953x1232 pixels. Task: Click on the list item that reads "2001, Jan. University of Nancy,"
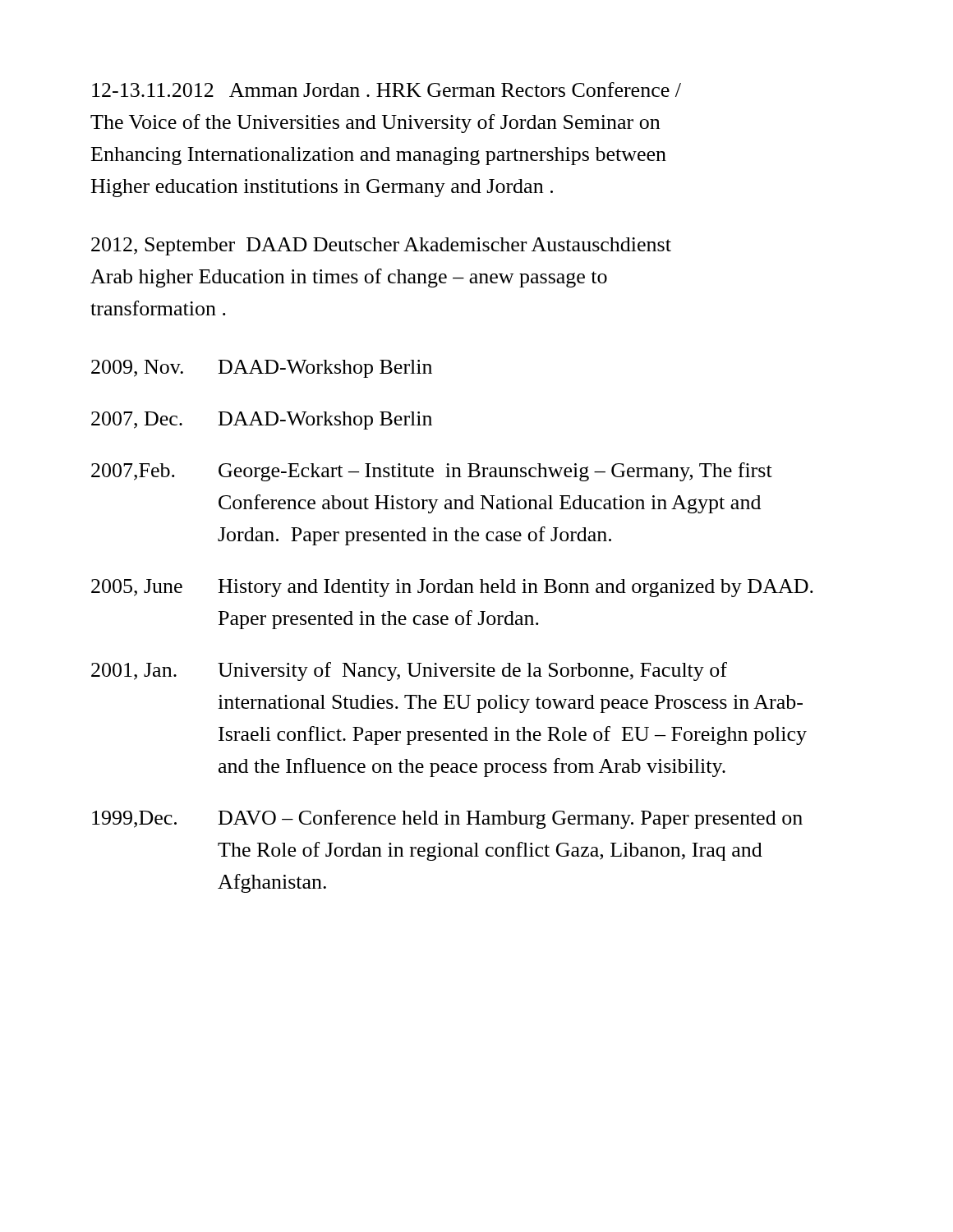click(472, 718)
